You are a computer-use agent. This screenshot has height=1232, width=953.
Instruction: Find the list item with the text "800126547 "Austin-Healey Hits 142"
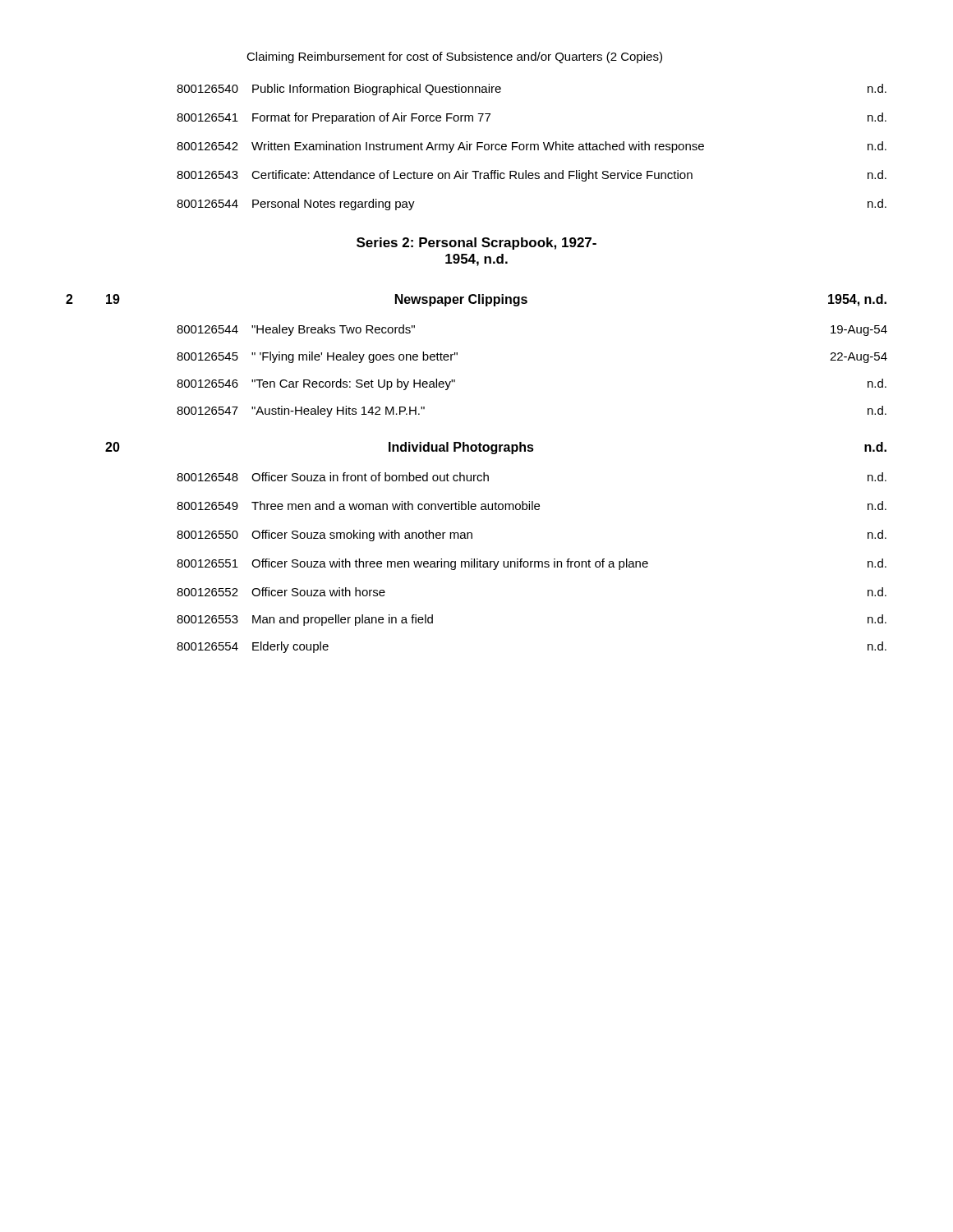[x=207, y=411]
